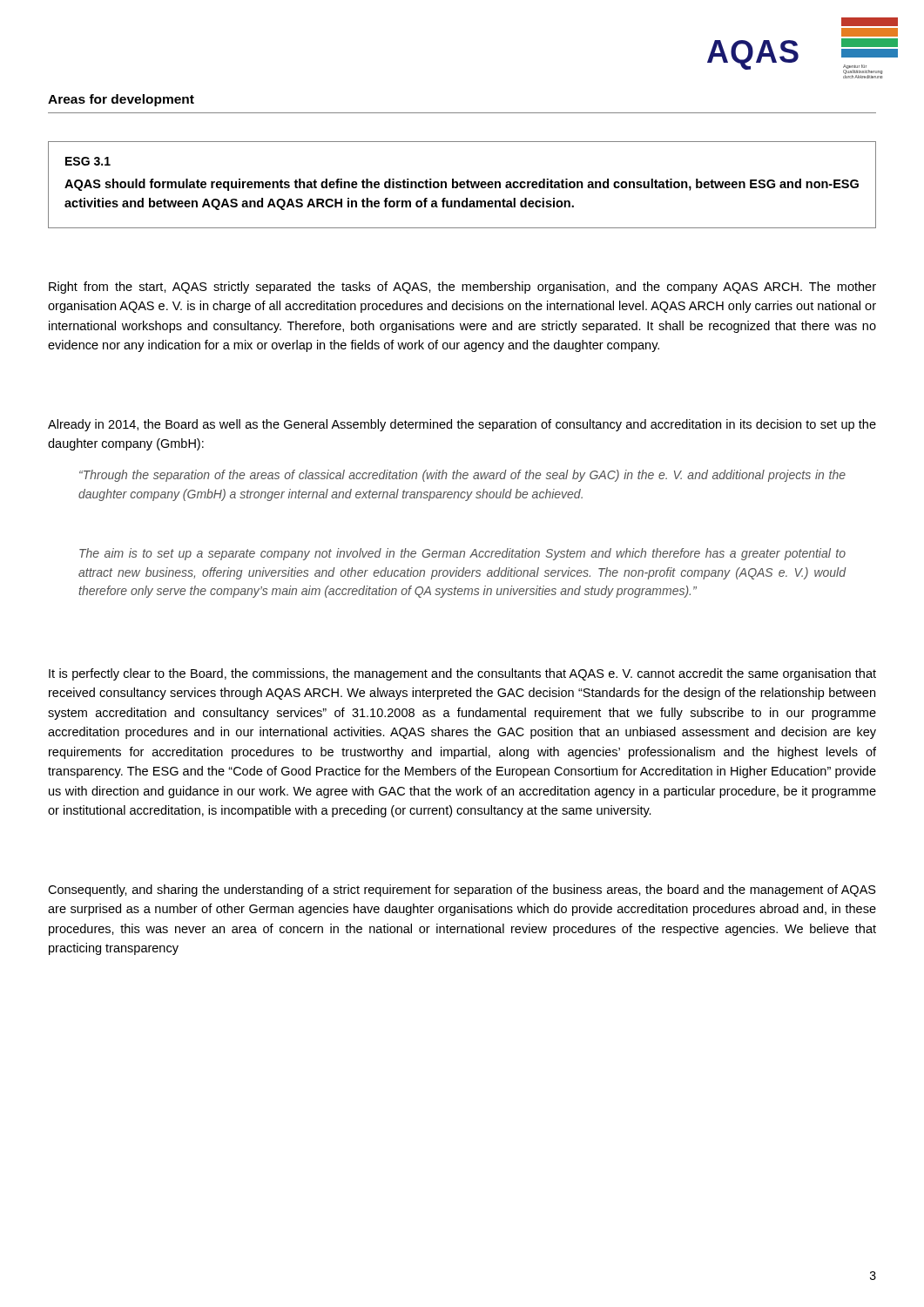Image resolution: width=924 pixels, height=1307 pixels.
Task: Find the section header with the text "Areas for development"
Action: pyautogui.click(x=462, y=102)
